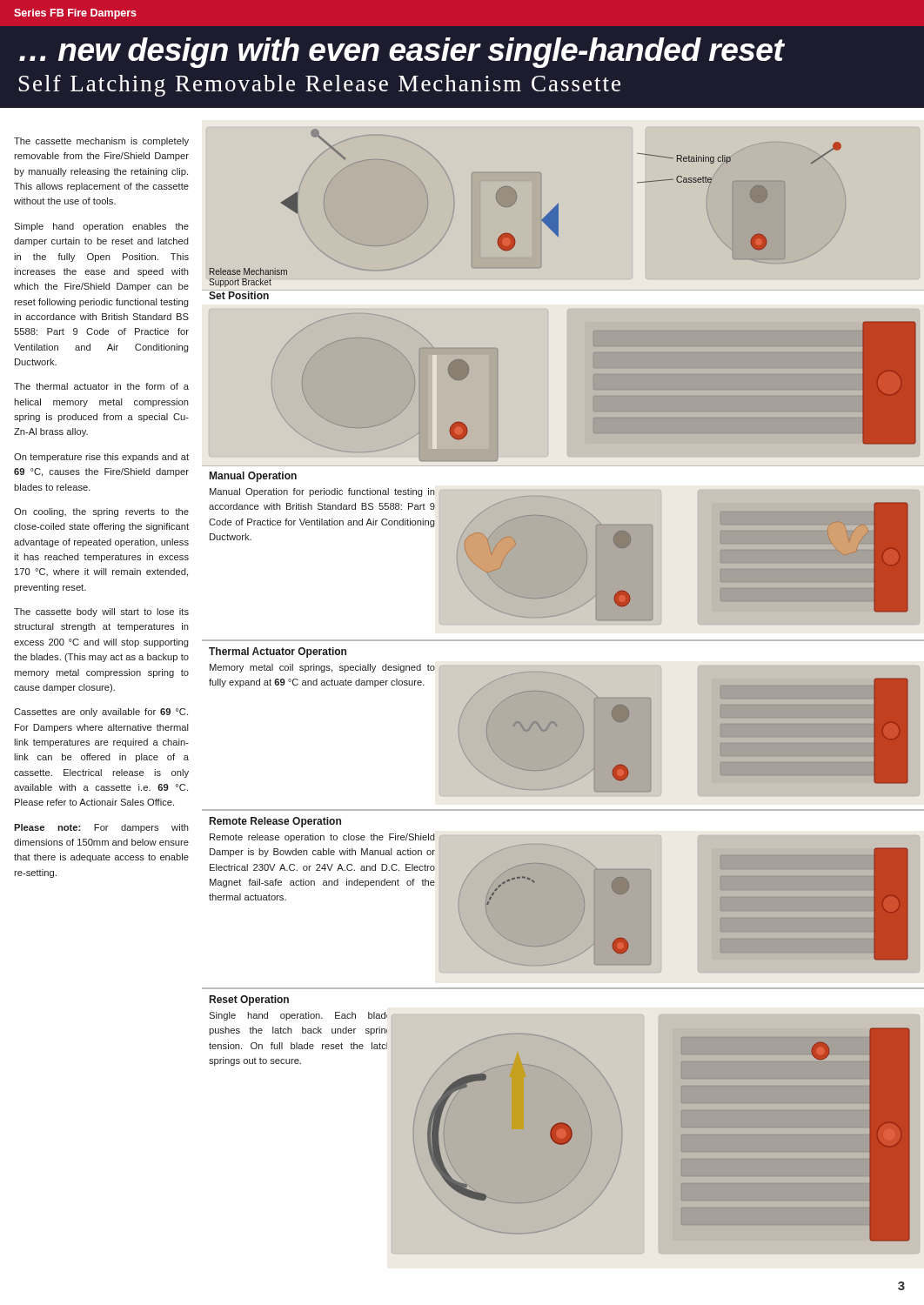The height and width of the screenshot is (1305, 924).
Task: Navigate to the block starting "Single hand operation. Each blade pushes the"
Action: pyautogui.click(x=300, y=1038)
